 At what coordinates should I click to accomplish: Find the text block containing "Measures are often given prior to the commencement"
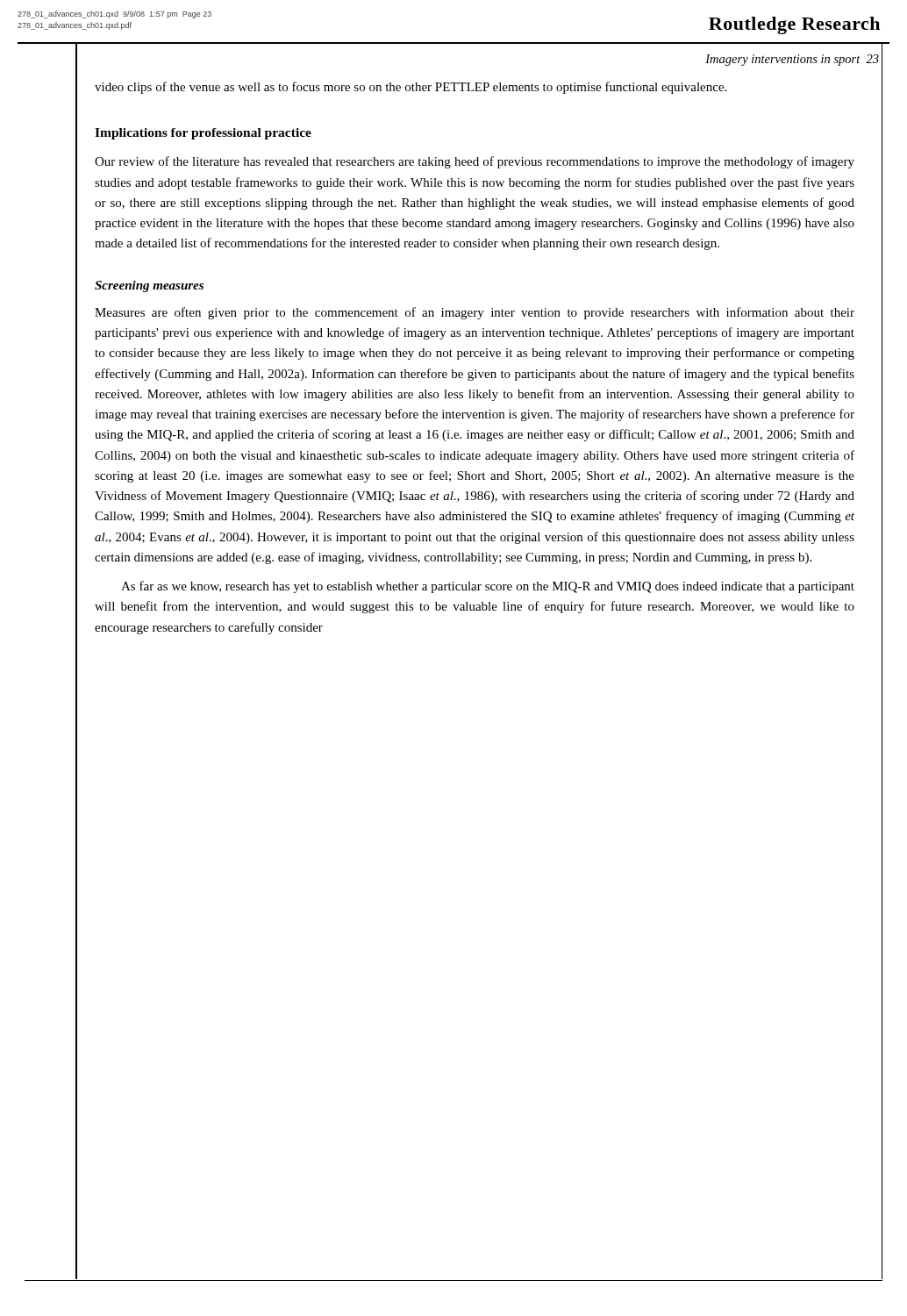pyautogui.click(x=475, y=434)
